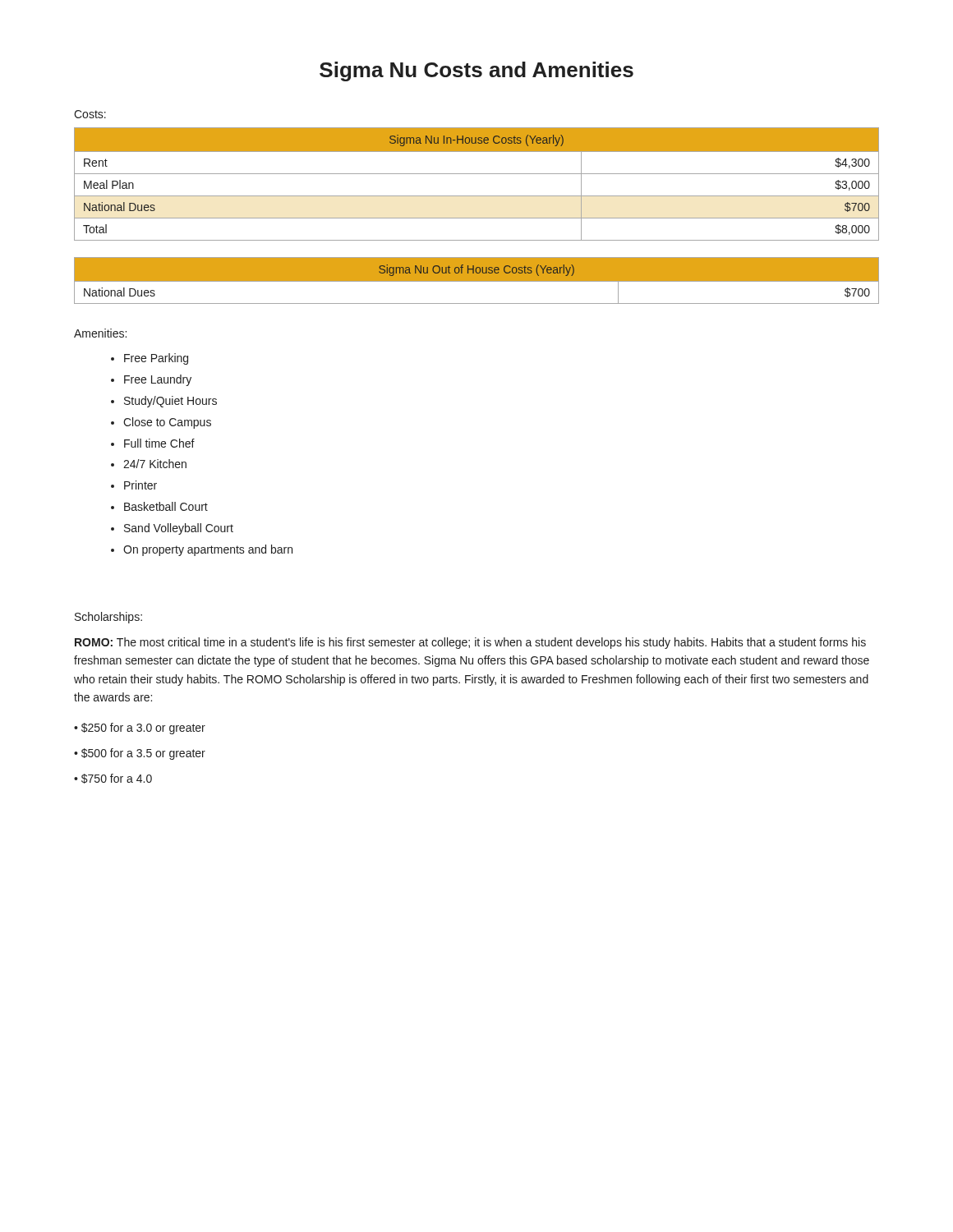Select the table that reads "Sigma Nu In-House Costs (Yearly)"
Viewport: 953px width, 1232px height.
pos(476,184)
